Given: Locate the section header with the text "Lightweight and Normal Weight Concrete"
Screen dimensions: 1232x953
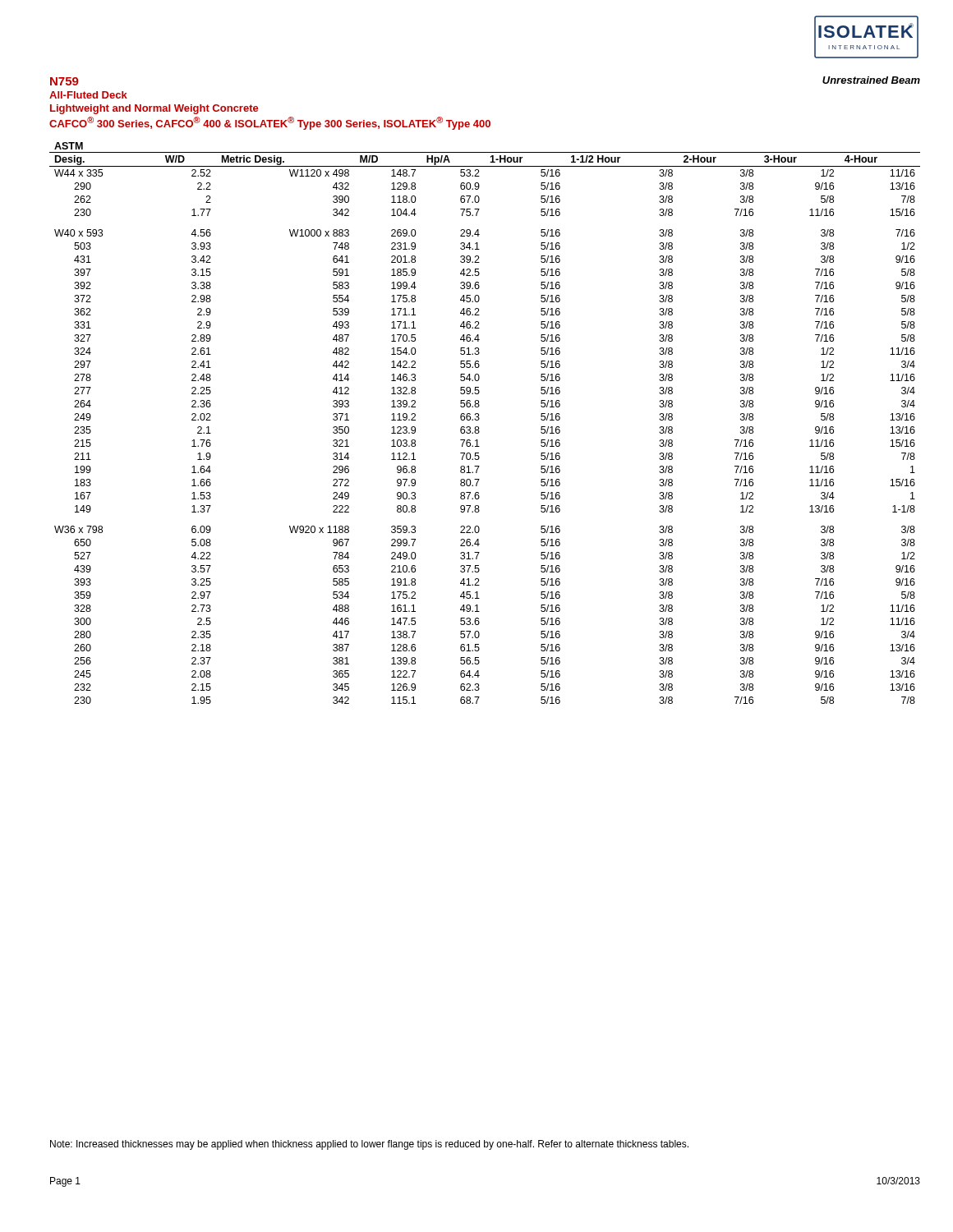Looking at the screenshot, I should 154,108.
